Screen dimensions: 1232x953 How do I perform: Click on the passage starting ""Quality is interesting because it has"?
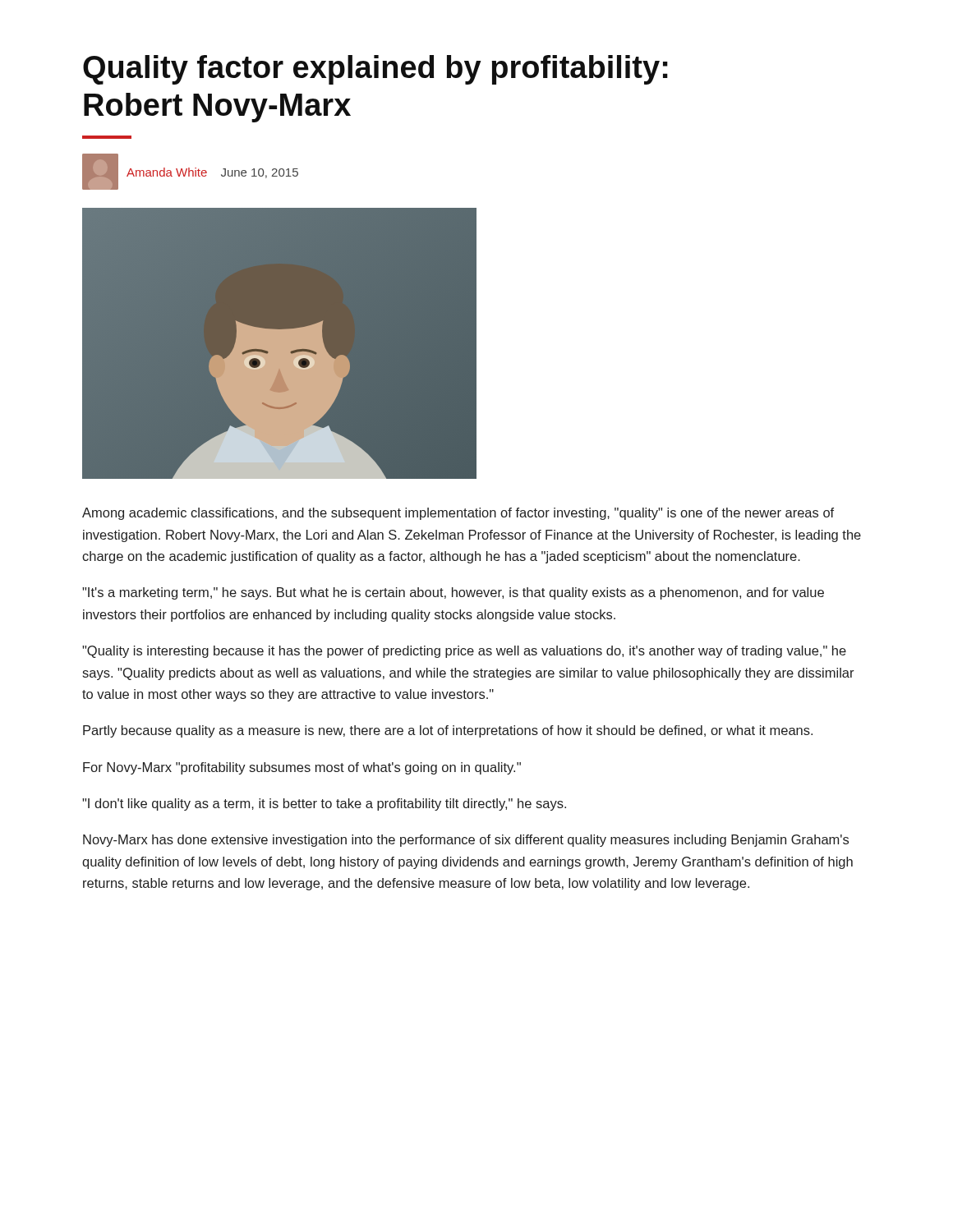(468, 672)
